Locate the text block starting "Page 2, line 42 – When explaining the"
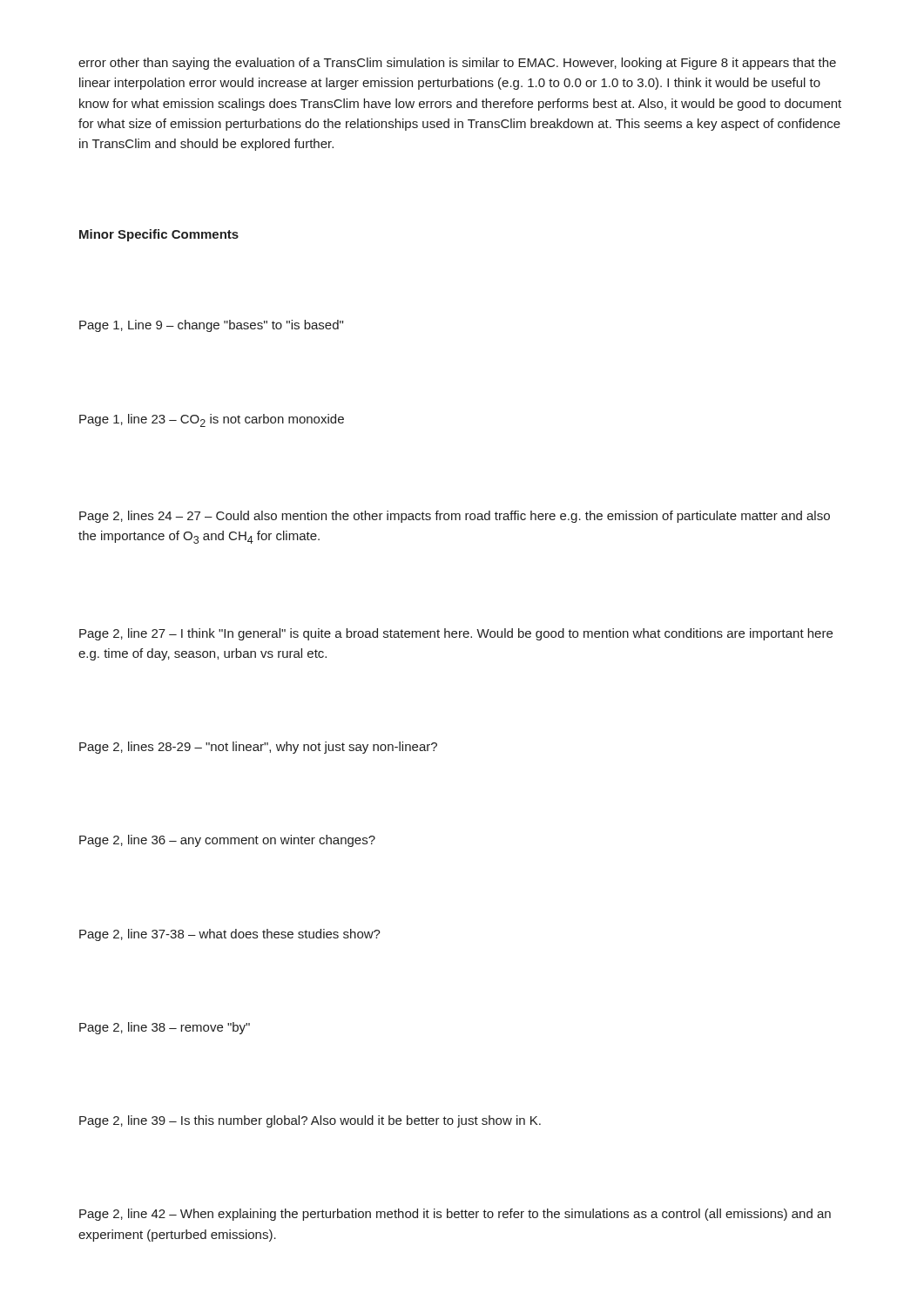The height and width of the screenshot is (1307, 924). point(455,1224)
